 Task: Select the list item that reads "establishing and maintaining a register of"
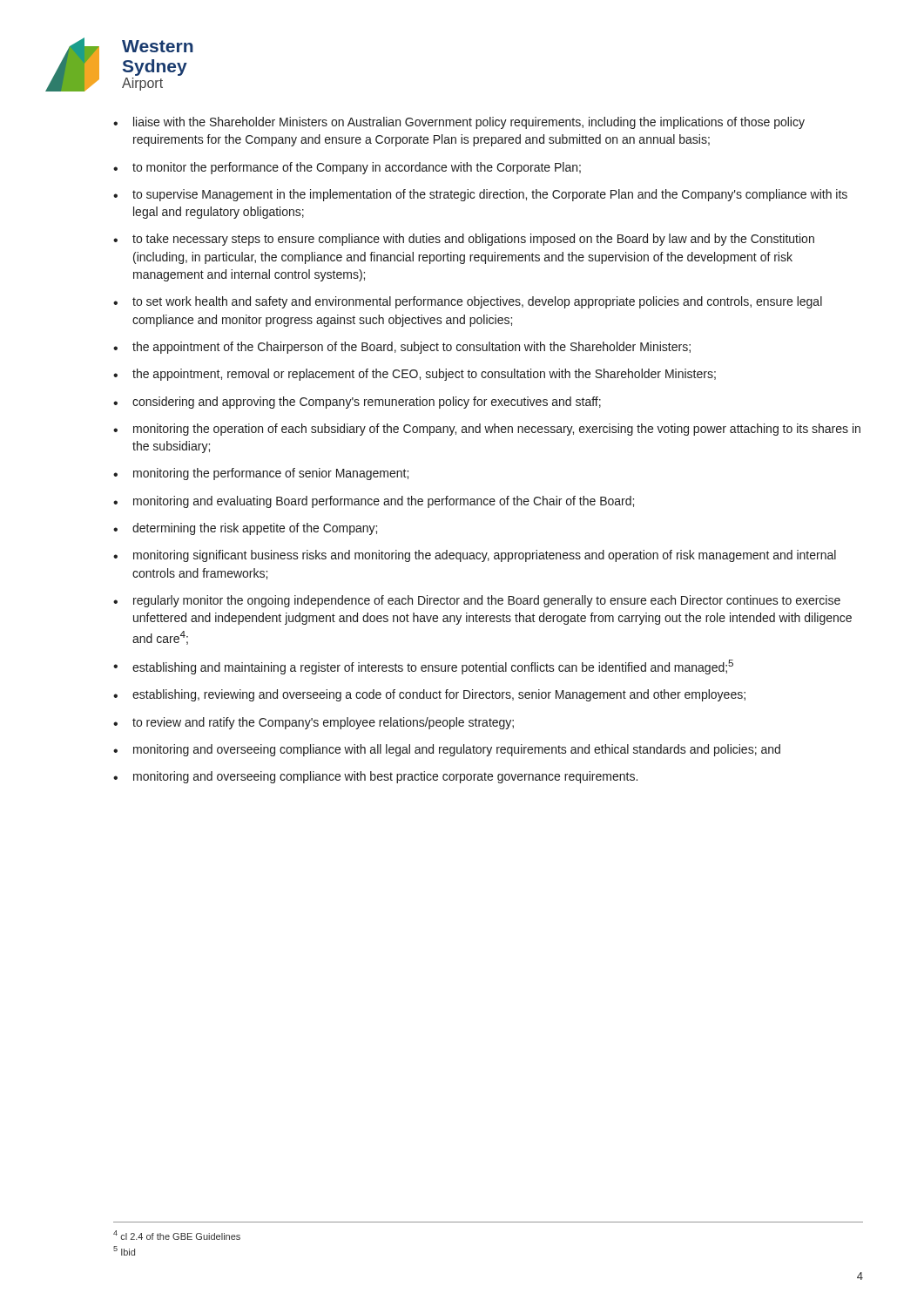coord(433,666)
